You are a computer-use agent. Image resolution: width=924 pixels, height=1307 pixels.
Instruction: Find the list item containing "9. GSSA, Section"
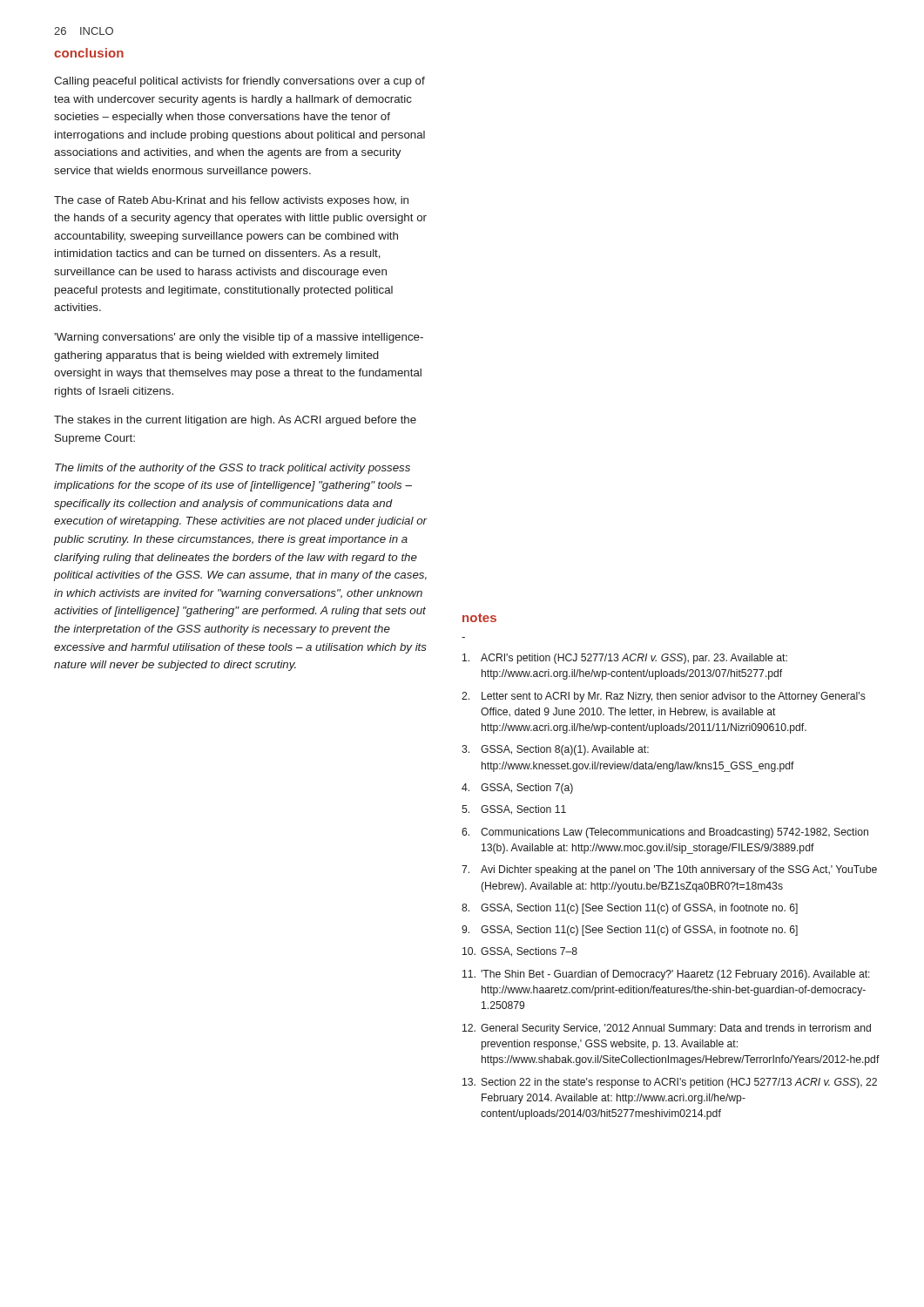(x=630, y=930)
